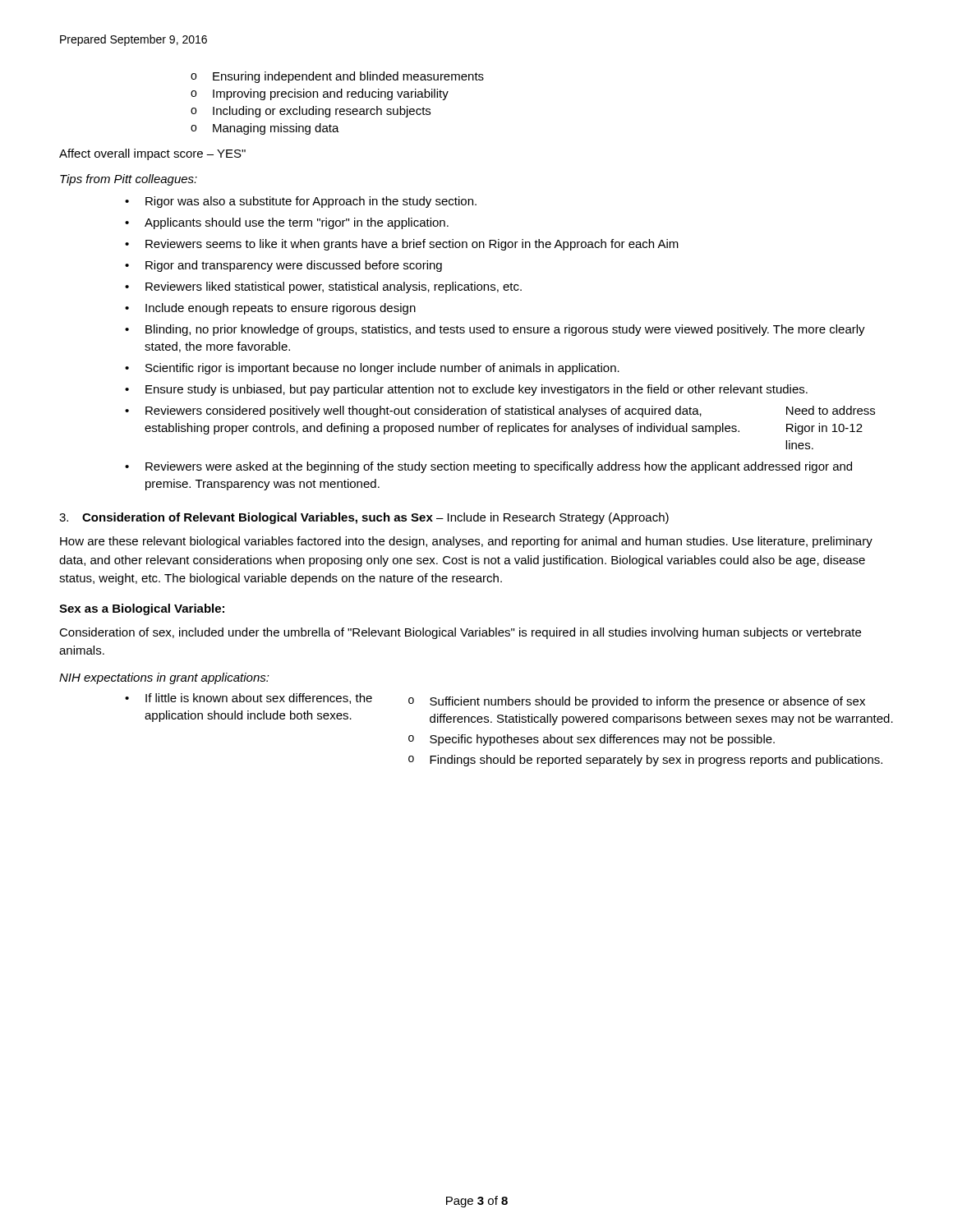Click on the list item with the text "Blinding, no prior"
The width and height of the screenshot is (953, 1232).
coord(509,338)
